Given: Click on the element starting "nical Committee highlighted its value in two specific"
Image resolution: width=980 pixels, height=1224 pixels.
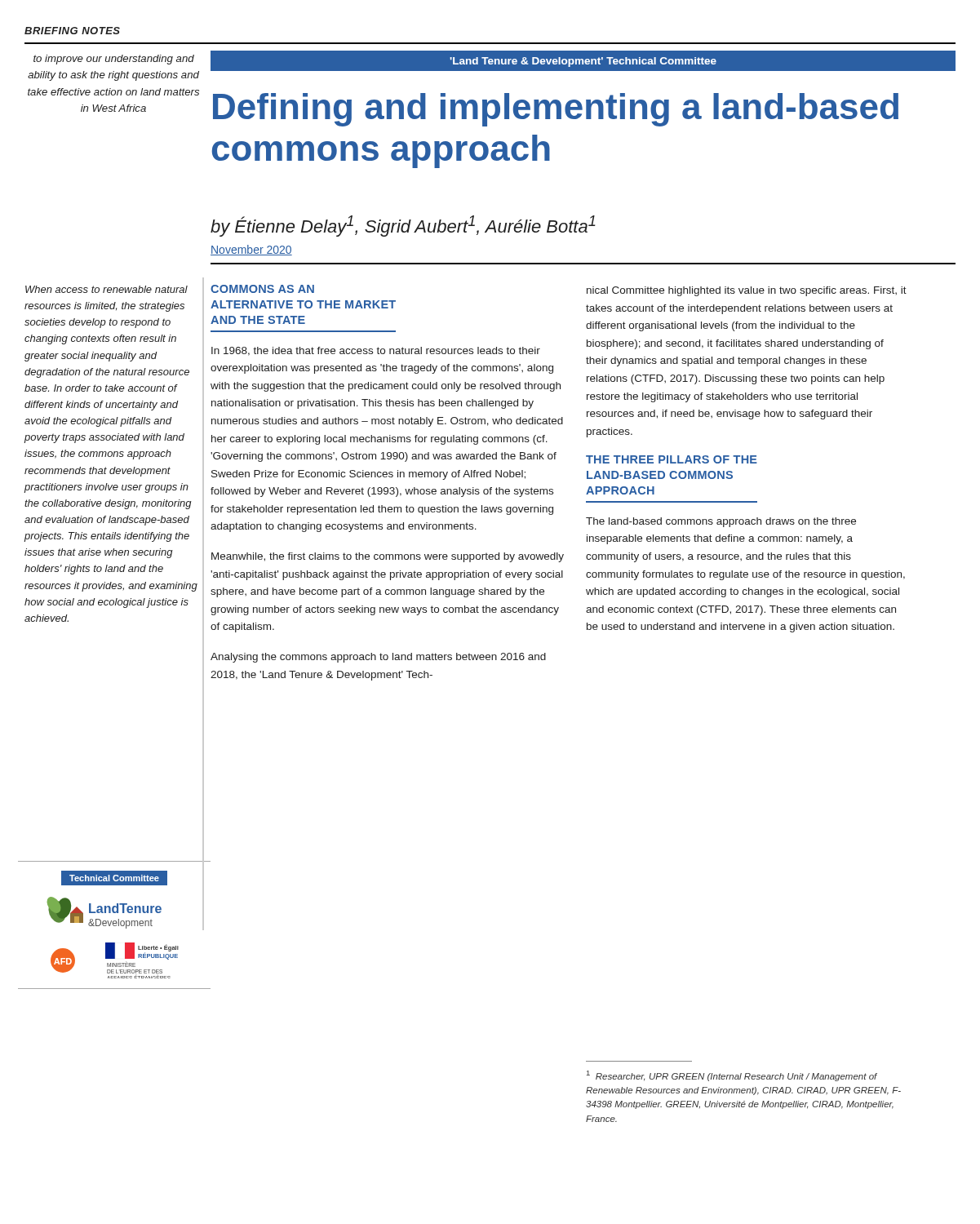Looking at the screenshot, I should click(x=746, y=361).
